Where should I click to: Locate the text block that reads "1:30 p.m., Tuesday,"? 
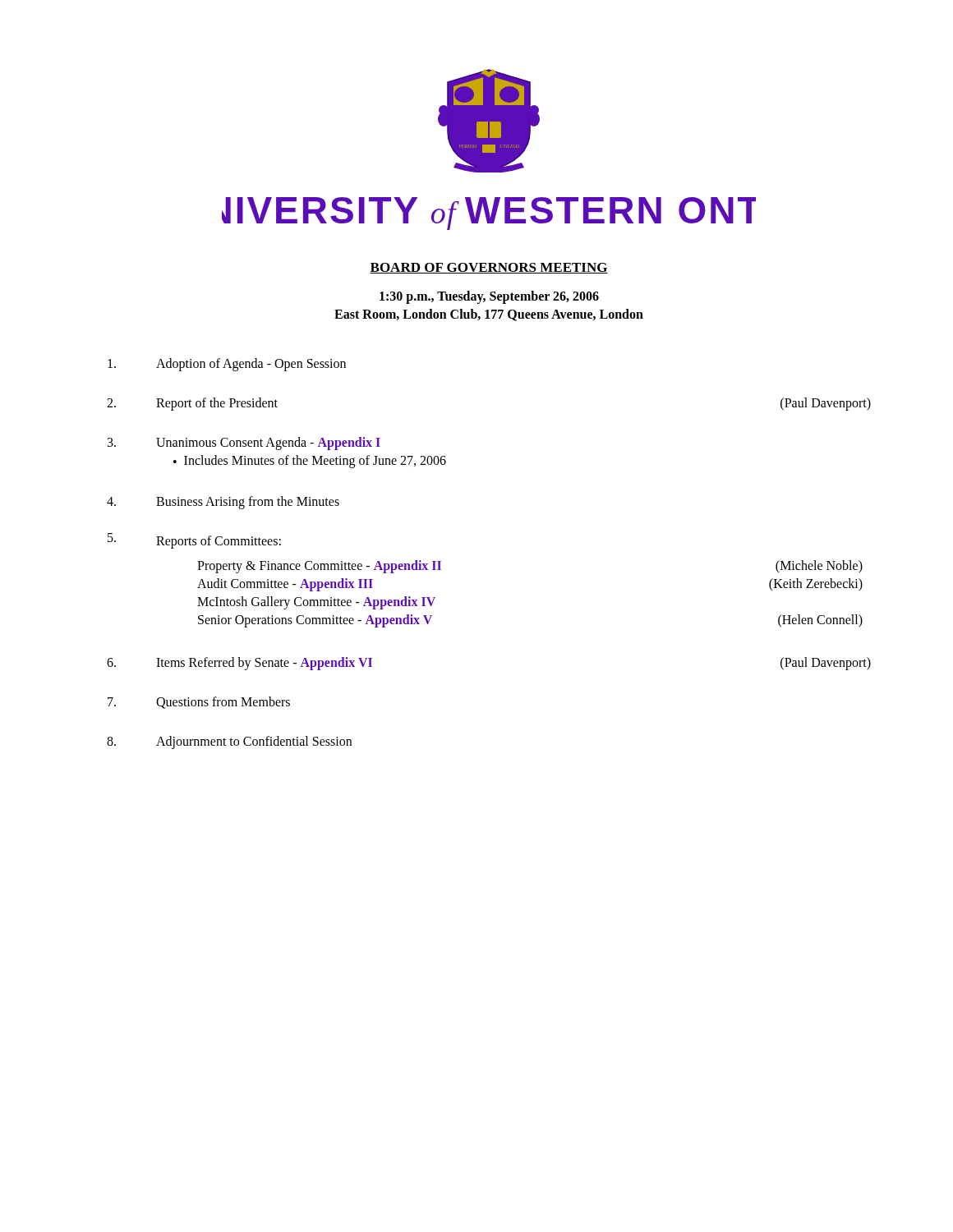click(x=489, y=296)
